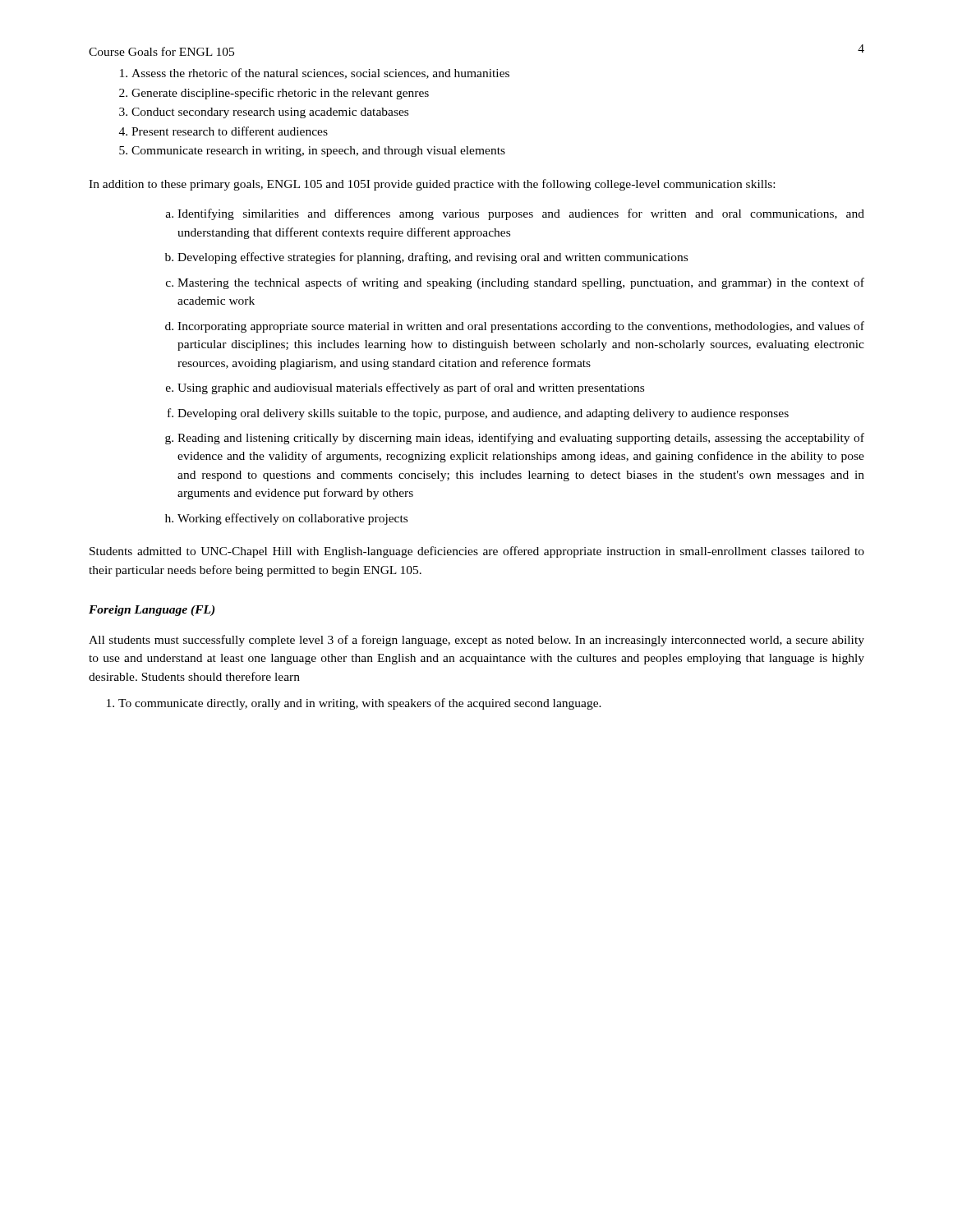This screenshot has width=953, height=1232.
Task: Click on the list item that reads "Mastering the technical aspects of writing"
Action: (521, 291)
